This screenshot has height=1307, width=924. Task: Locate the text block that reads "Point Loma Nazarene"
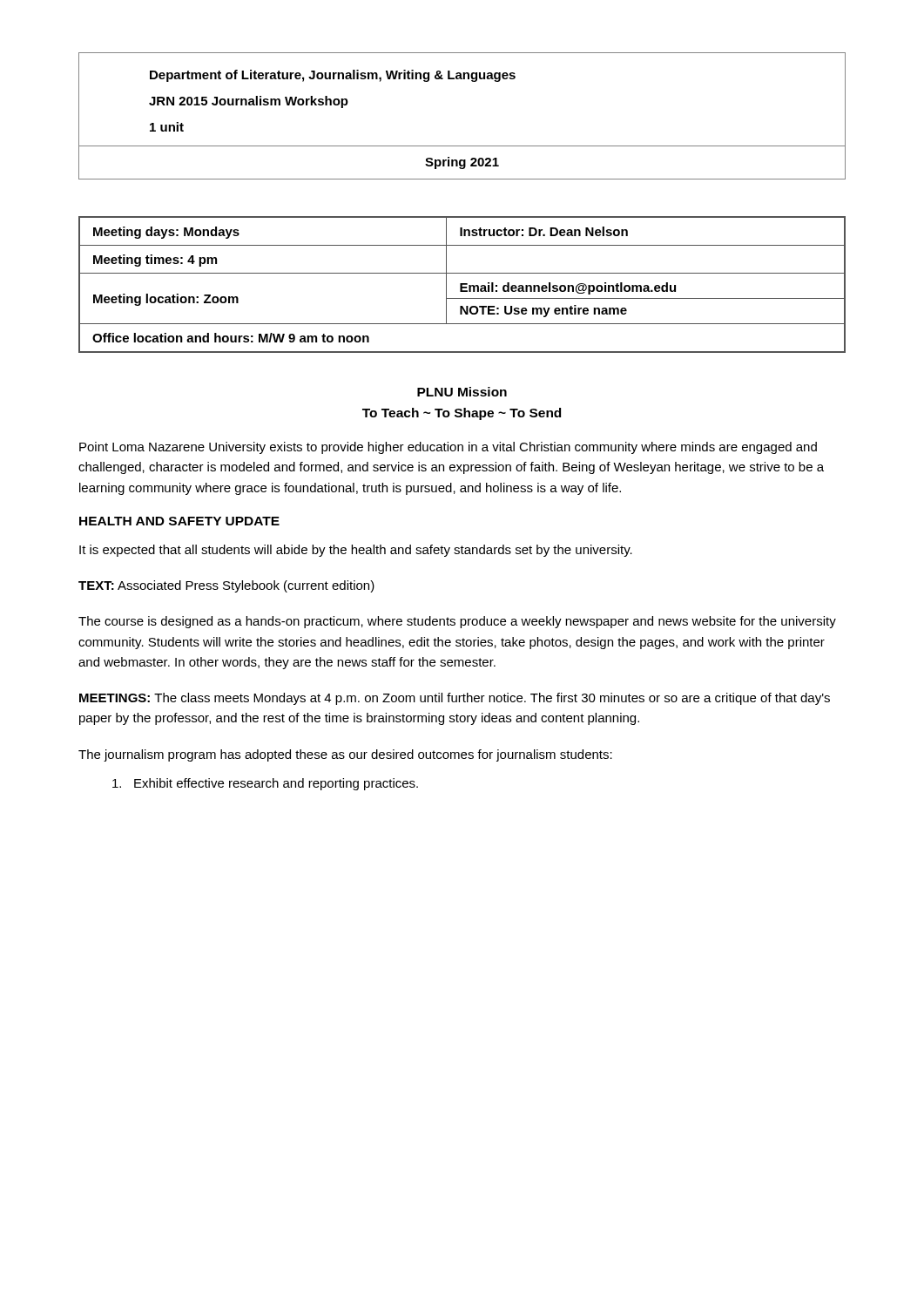pos(451,467)
